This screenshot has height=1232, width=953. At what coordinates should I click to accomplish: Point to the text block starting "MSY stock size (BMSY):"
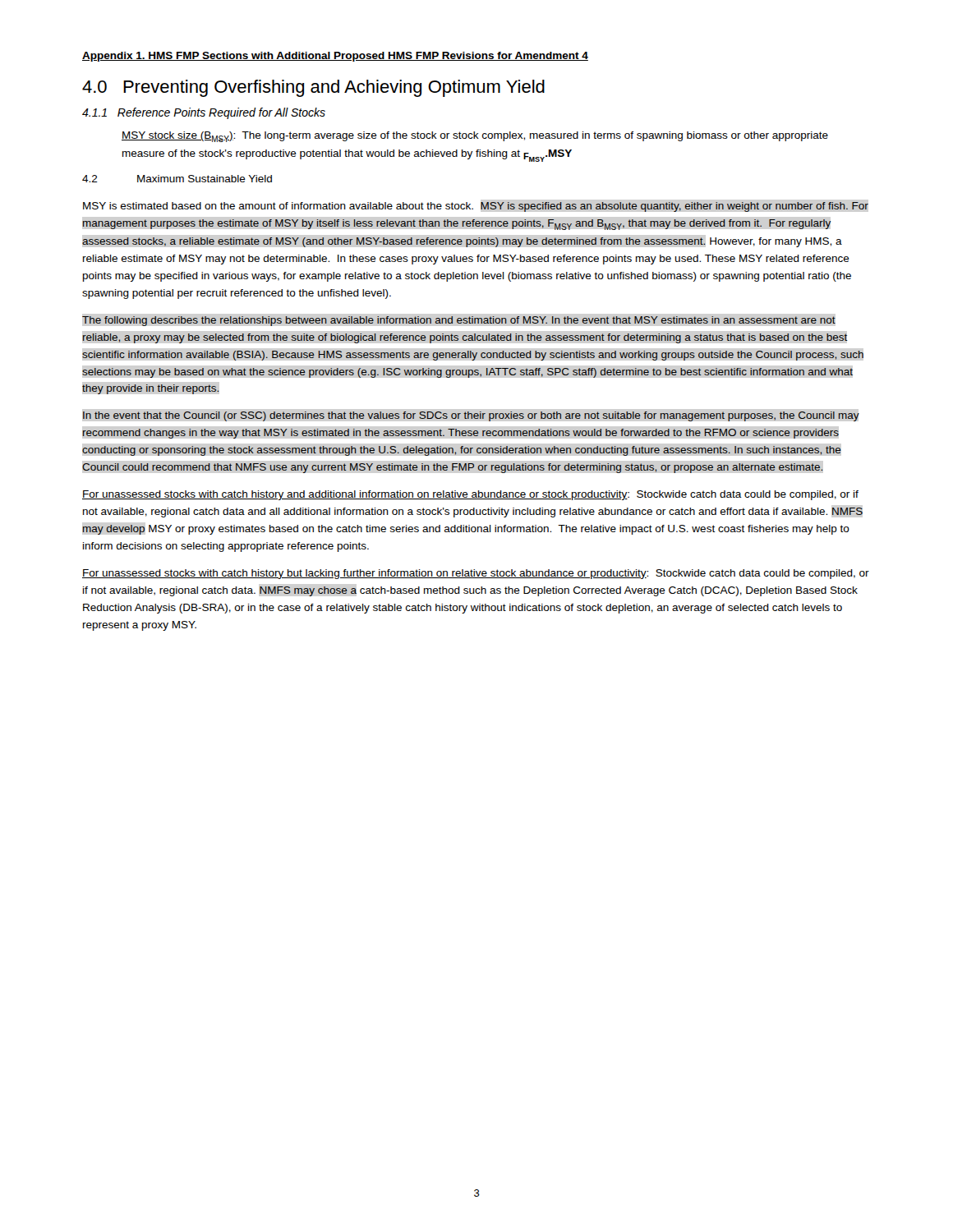475,146
